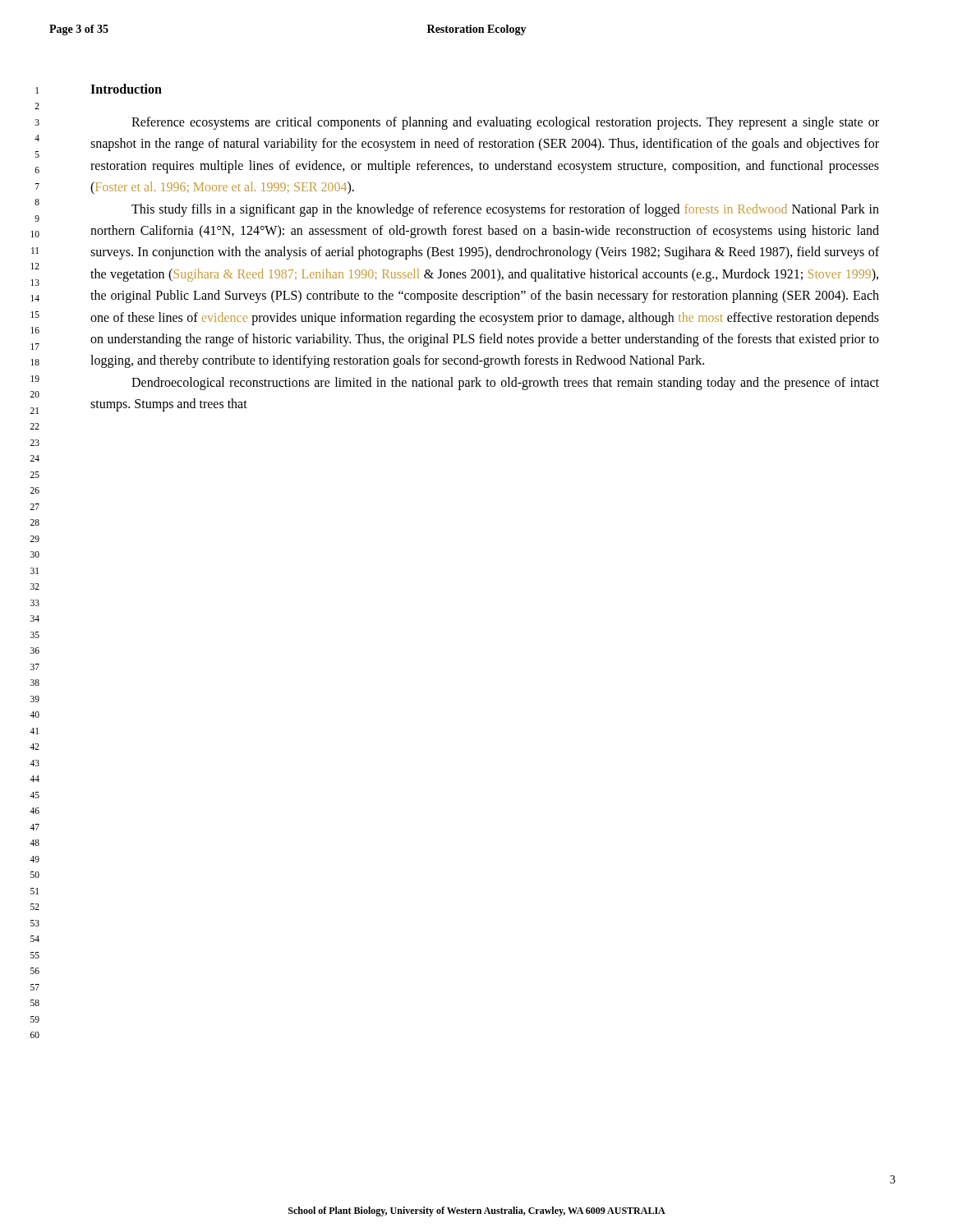Find the text block with the text "Reference ecosystems are"
This screenshot has width=953, height=1232.
tap(485, 155)
